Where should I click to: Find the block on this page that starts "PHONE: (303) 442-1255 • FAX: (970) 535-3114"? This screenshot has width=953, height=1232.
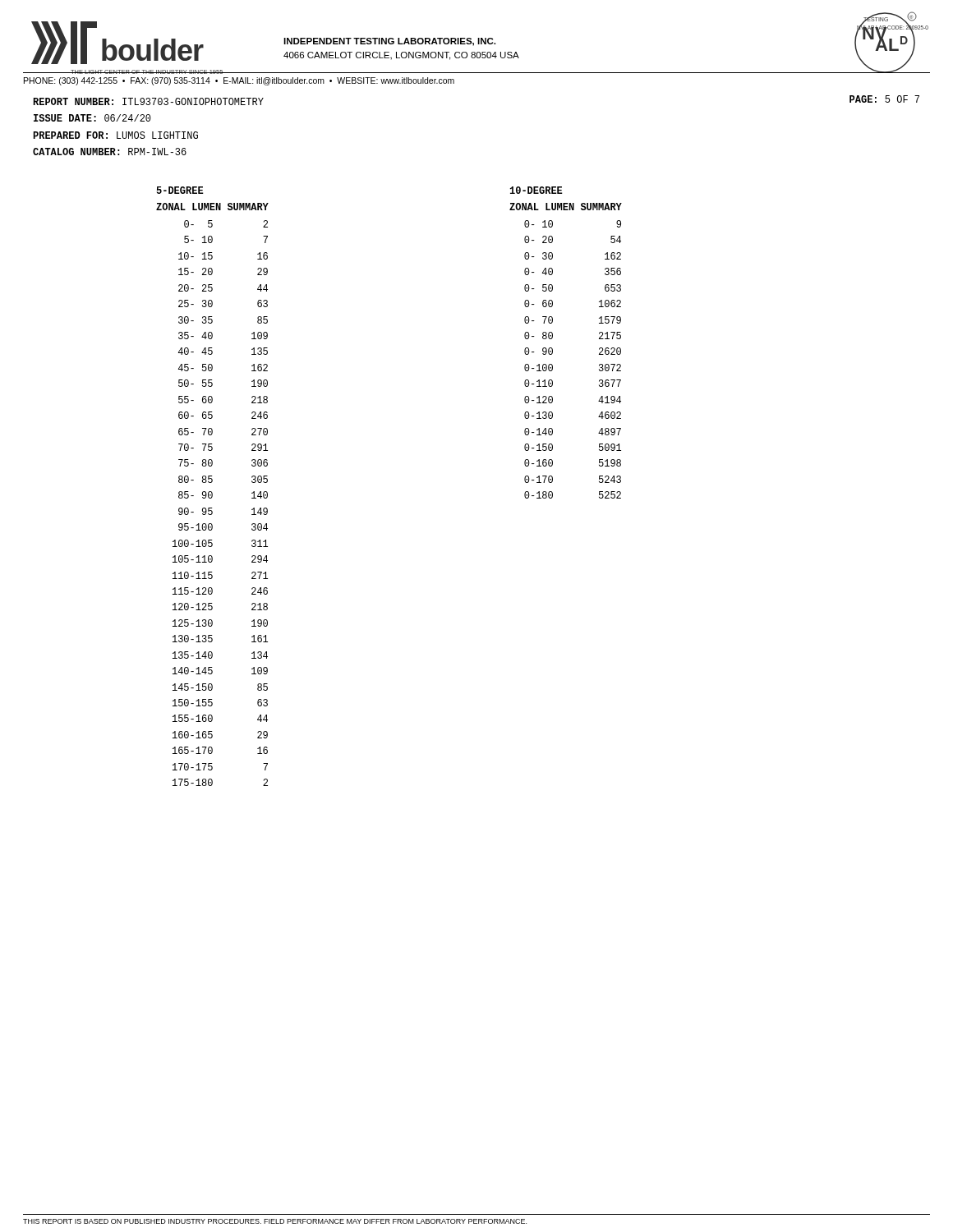coord(239,80)
